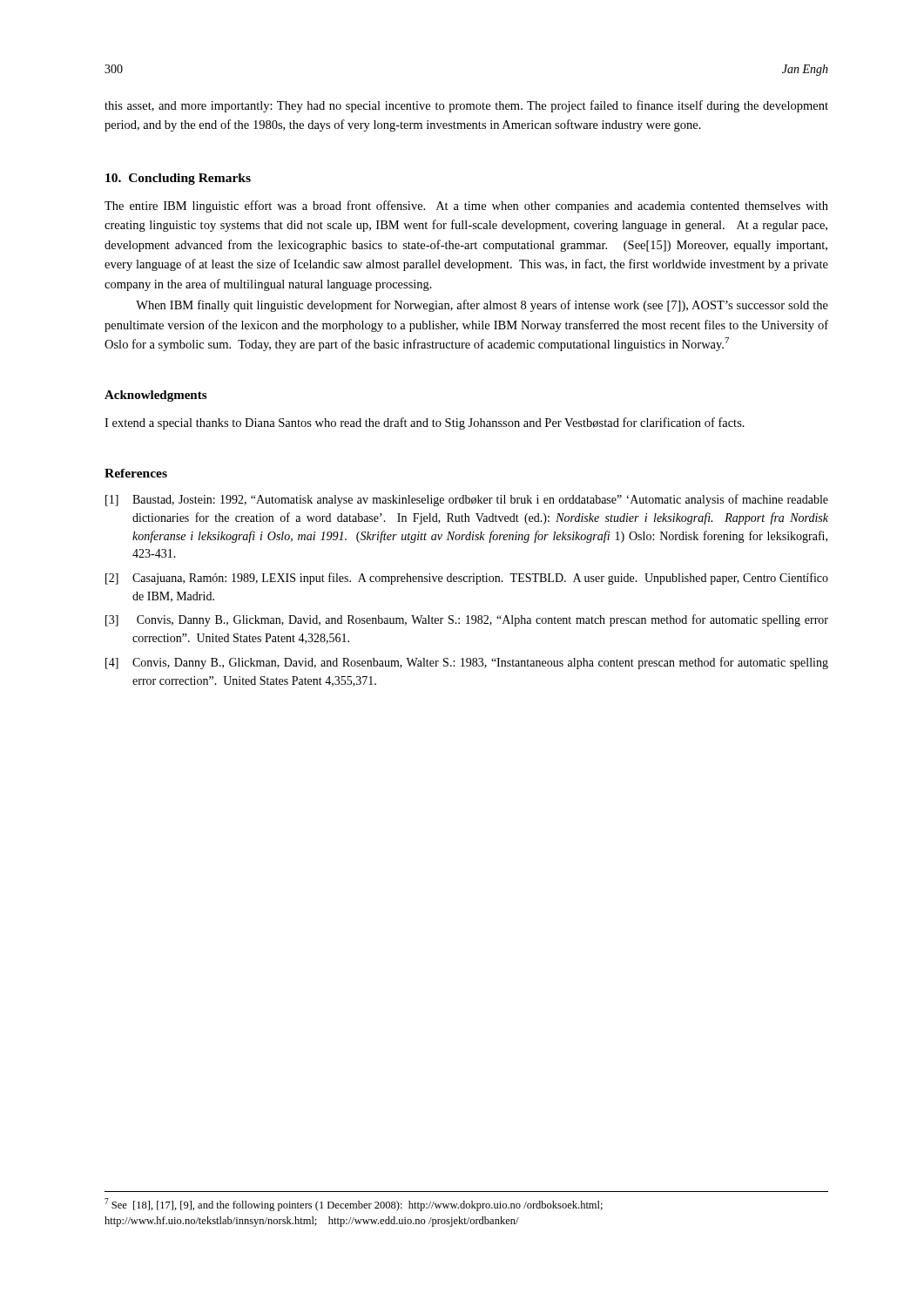Find the text block containing "I extend a special"

point(466,423)
